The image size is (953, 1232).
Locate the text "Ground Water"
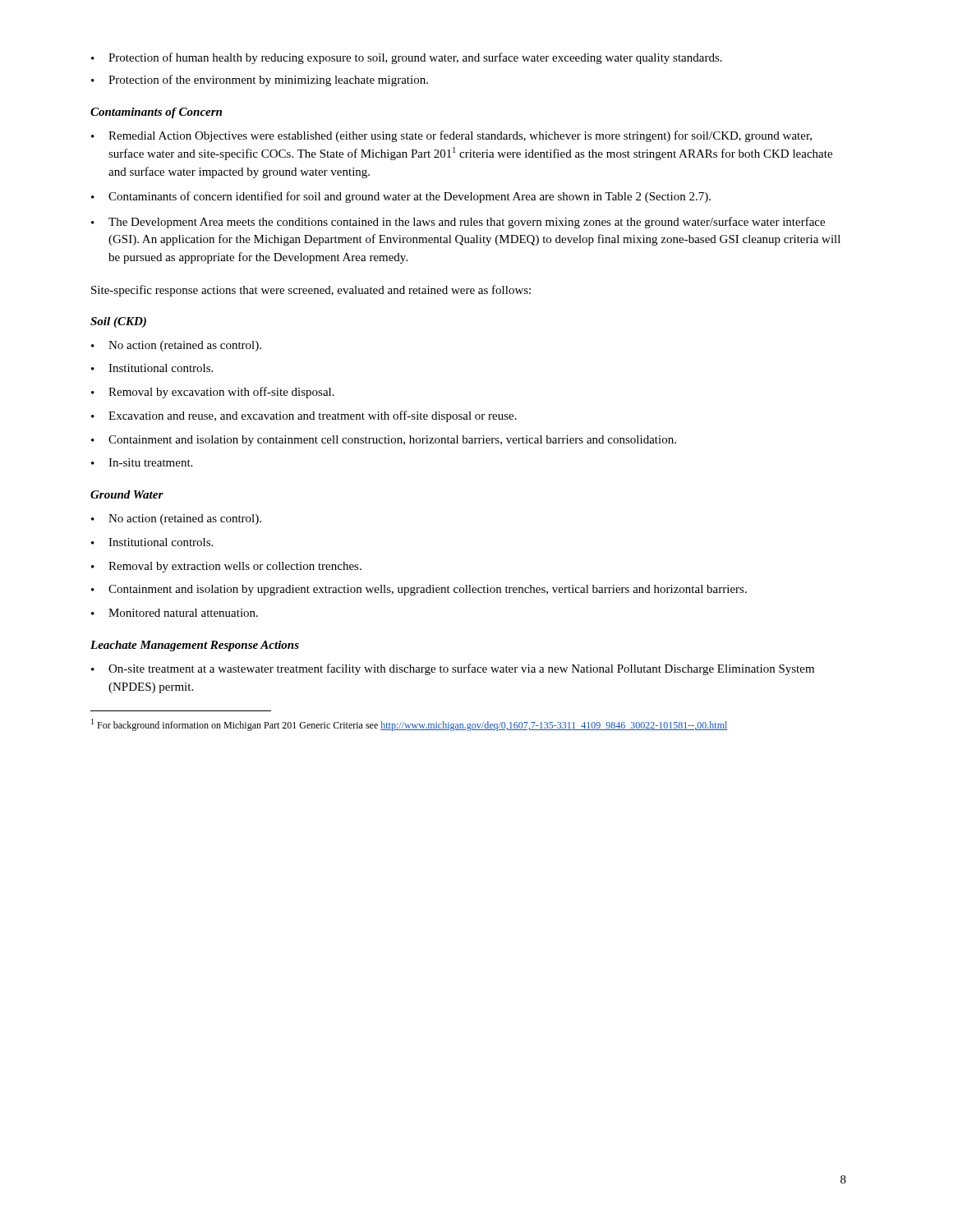click(x=127, y=494)
